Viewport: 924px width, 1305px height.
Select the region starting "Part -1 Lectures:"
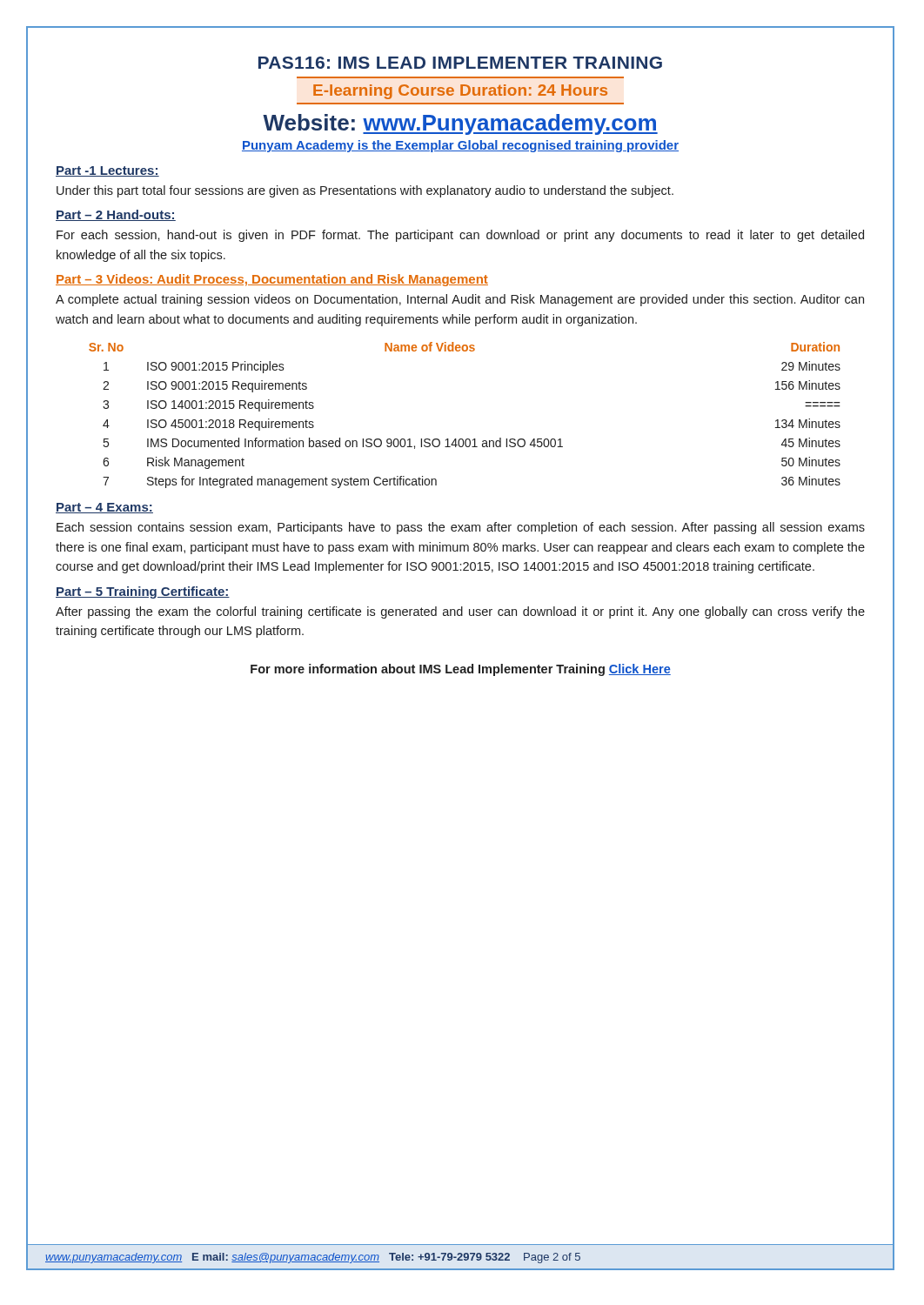(x=107, y=170)
